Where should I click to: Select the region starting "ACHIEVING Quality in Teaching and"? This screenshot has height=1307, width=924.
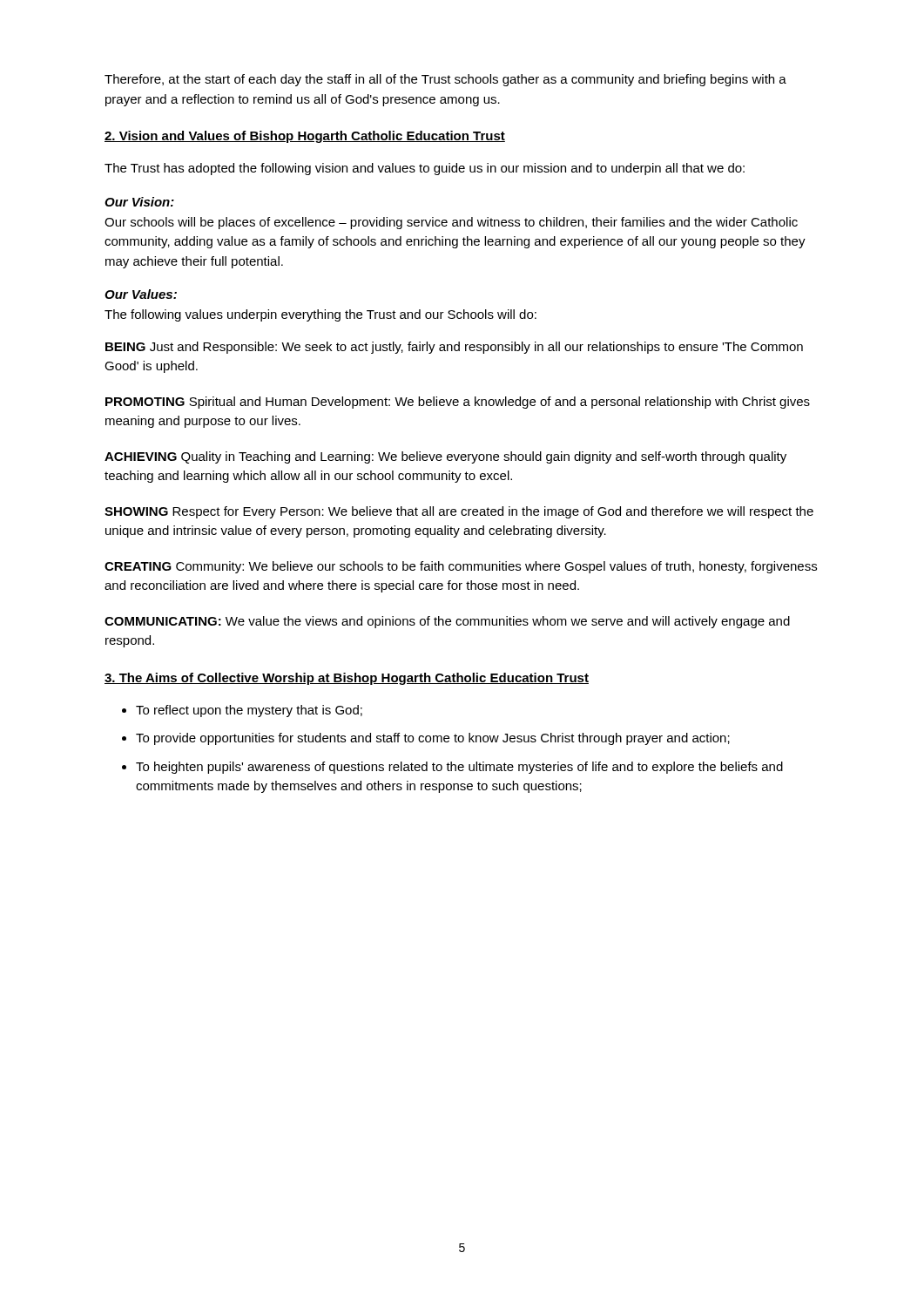462,466
